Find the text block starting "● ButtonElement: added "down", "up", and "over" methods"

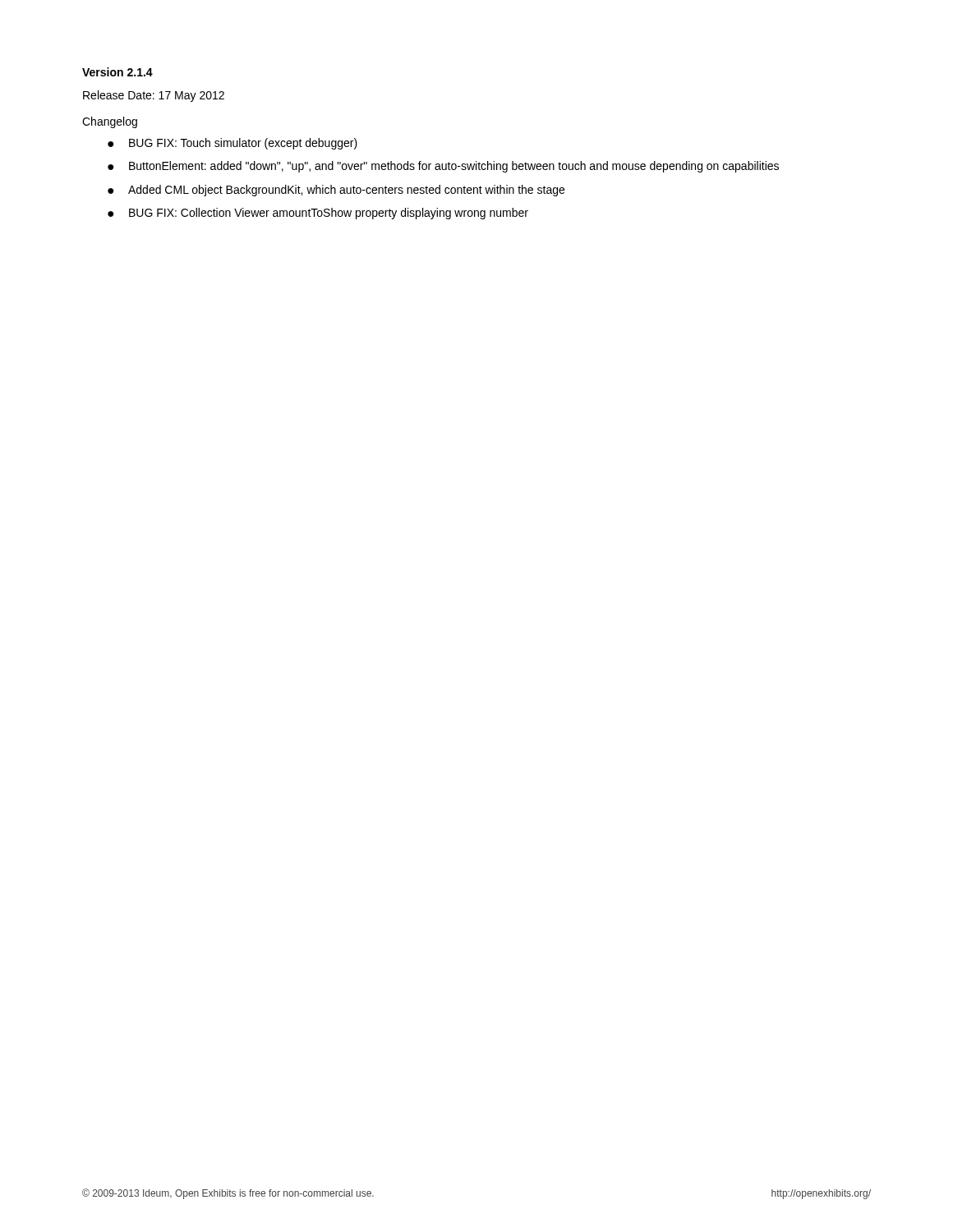pyautogui.click(x=489, y=167)
